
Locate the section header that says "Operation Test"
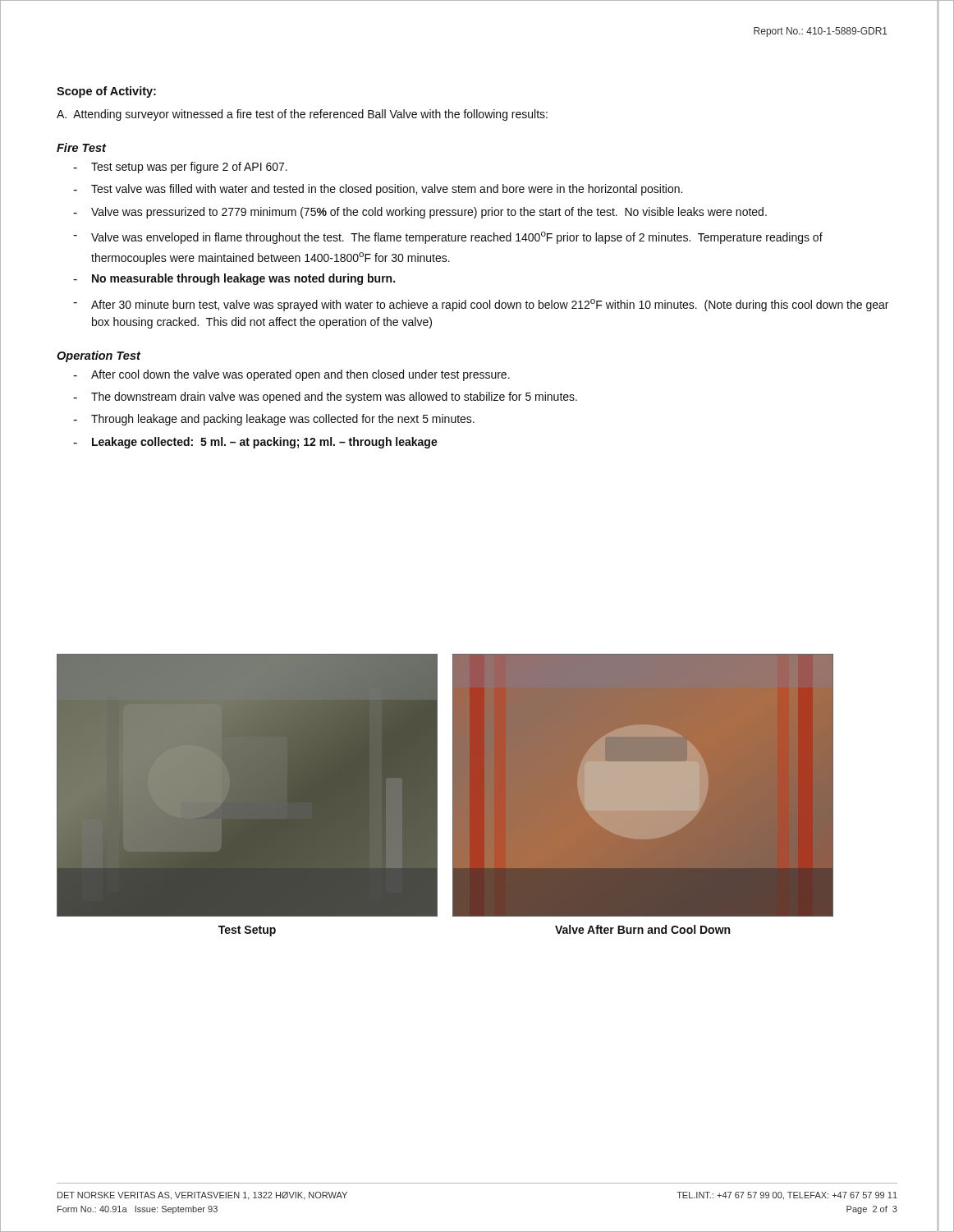coord(98,355)
